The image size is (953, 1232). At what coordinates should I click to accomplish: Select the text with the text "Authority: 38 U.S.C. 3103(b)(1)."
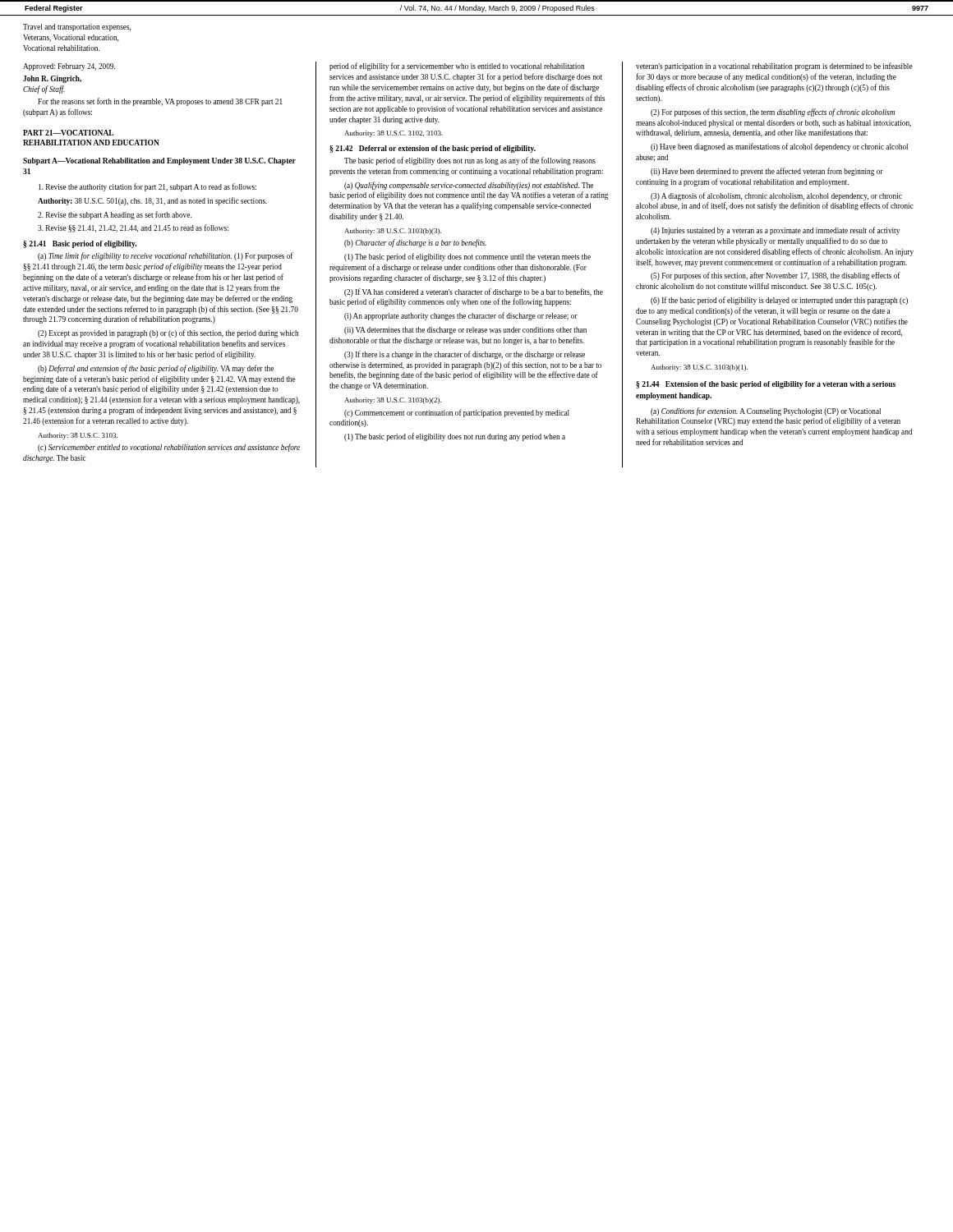click(x=699, y=367)
